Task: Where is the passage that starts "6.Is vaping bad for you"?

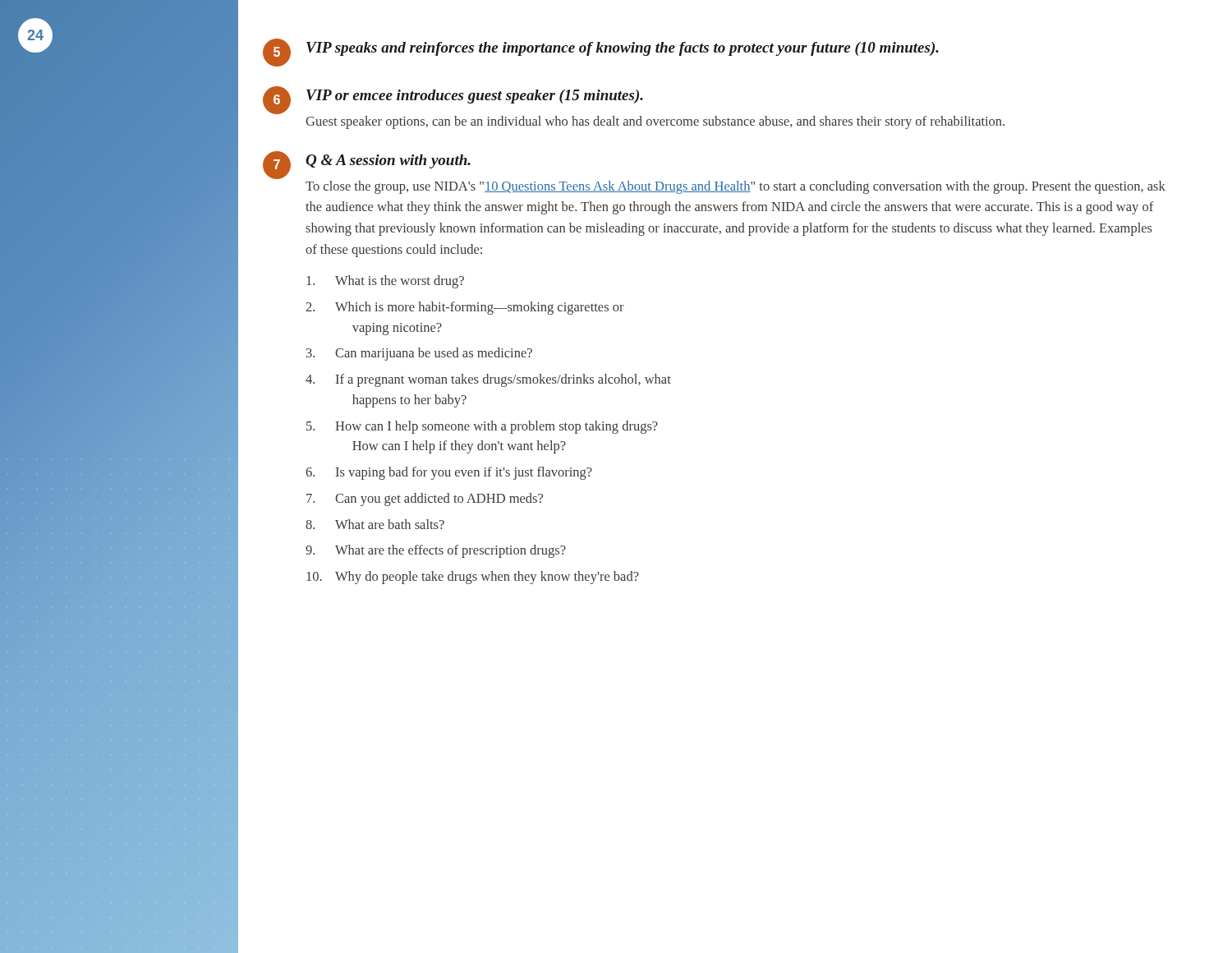Action: coord(449,473)
